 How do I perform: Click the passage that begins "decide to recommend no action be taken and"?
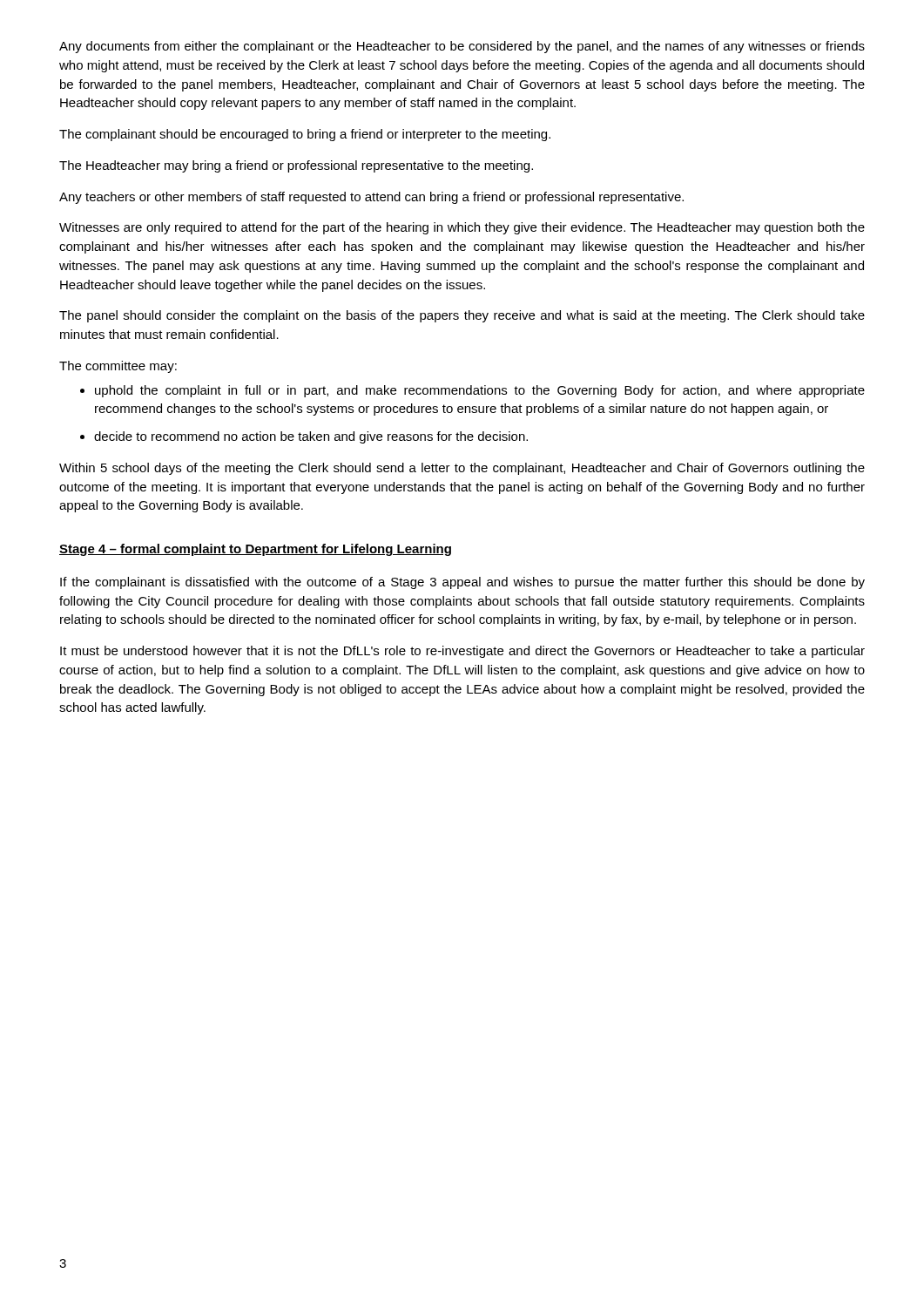pos(462,436)
